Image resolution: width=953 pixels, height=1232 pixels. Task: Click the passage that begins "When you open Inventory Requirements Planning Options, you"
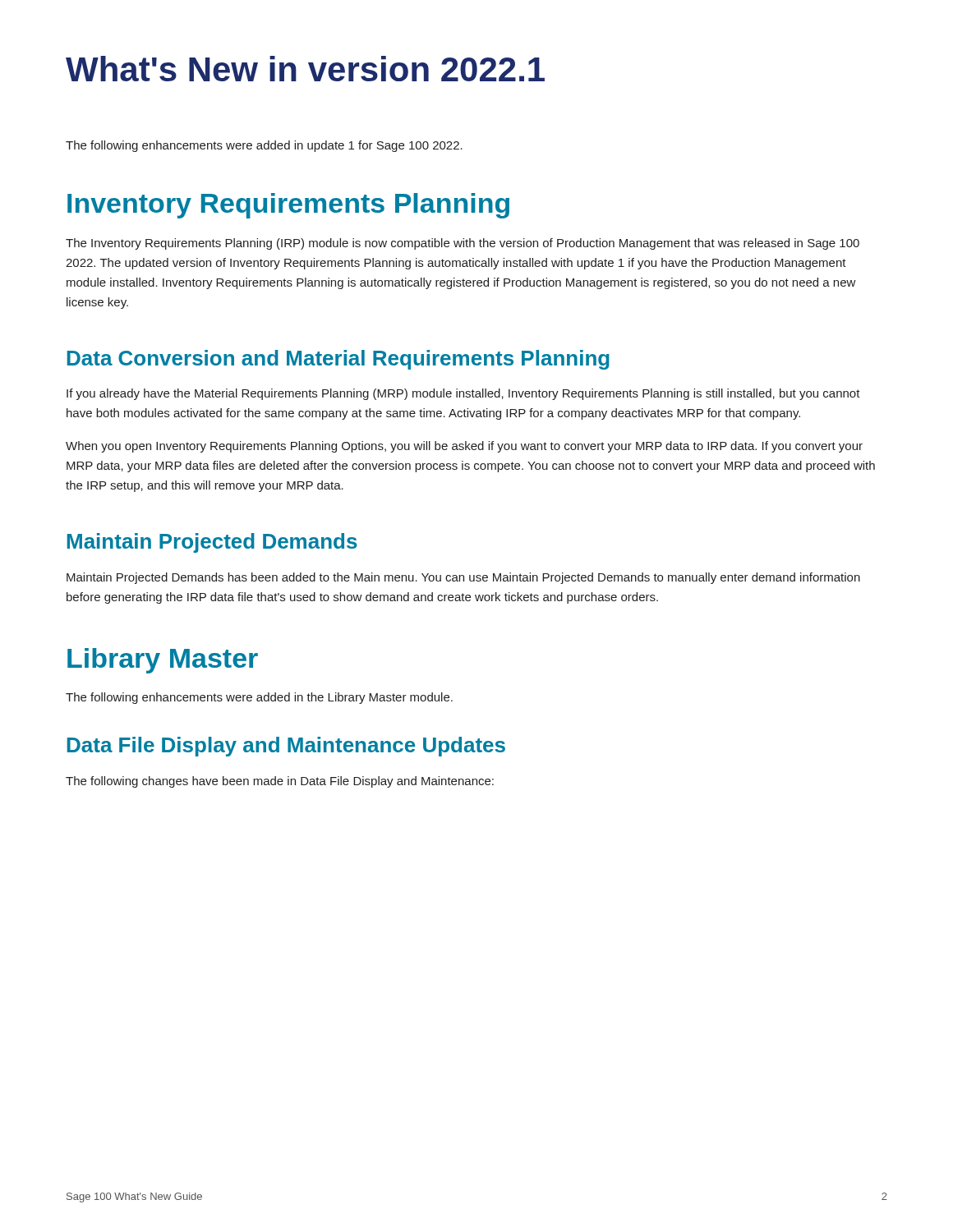[476, 466]
